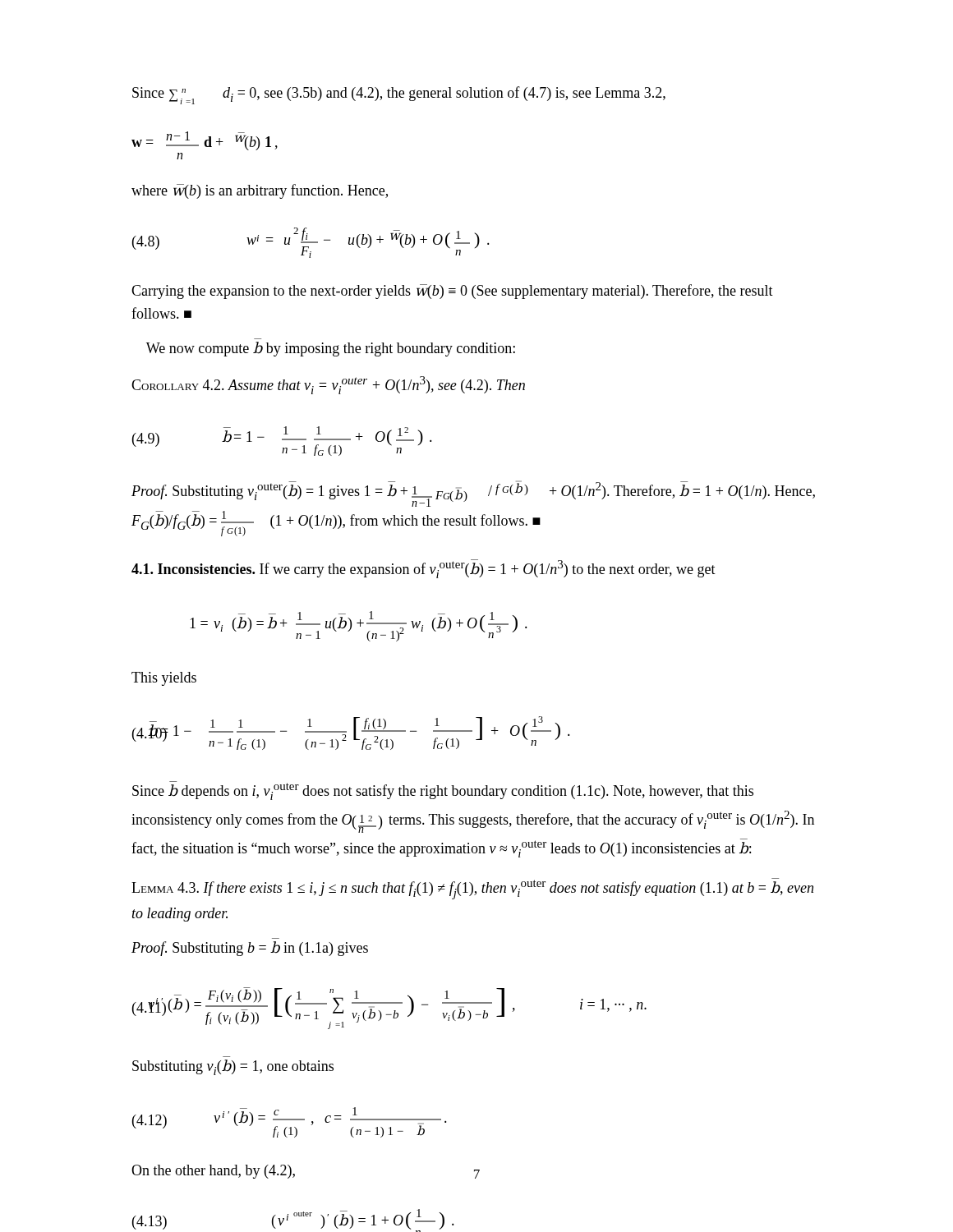
Task: Select the text starting "We now compute b̅ by imposing"
Action: [324, 348]
